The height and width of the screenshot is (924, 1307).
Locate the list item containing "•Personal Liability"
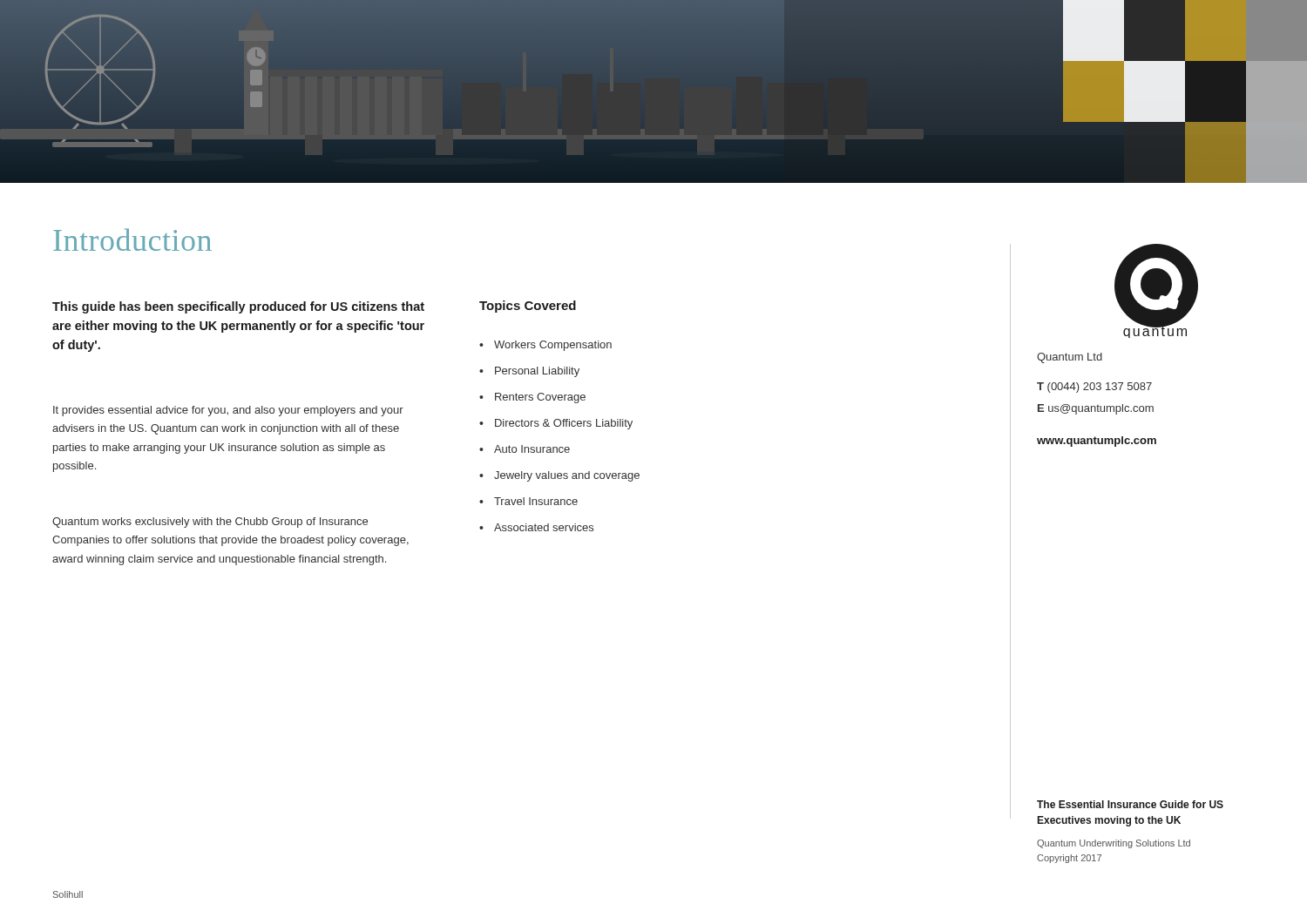pos(529,371)
